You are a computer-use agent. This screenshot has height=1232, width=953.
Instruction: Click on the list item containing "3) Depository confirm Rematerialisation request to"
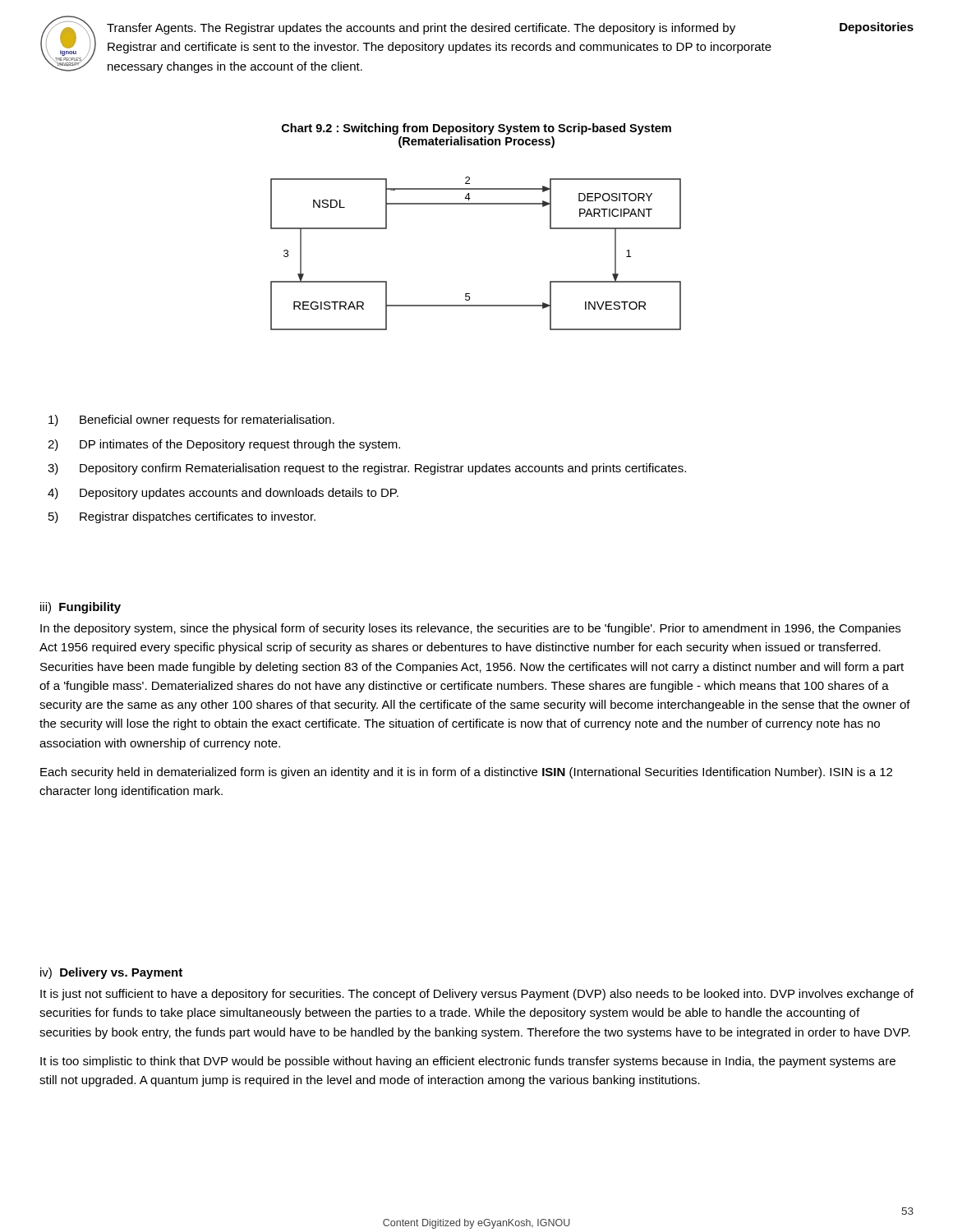[x=363, y=468]
